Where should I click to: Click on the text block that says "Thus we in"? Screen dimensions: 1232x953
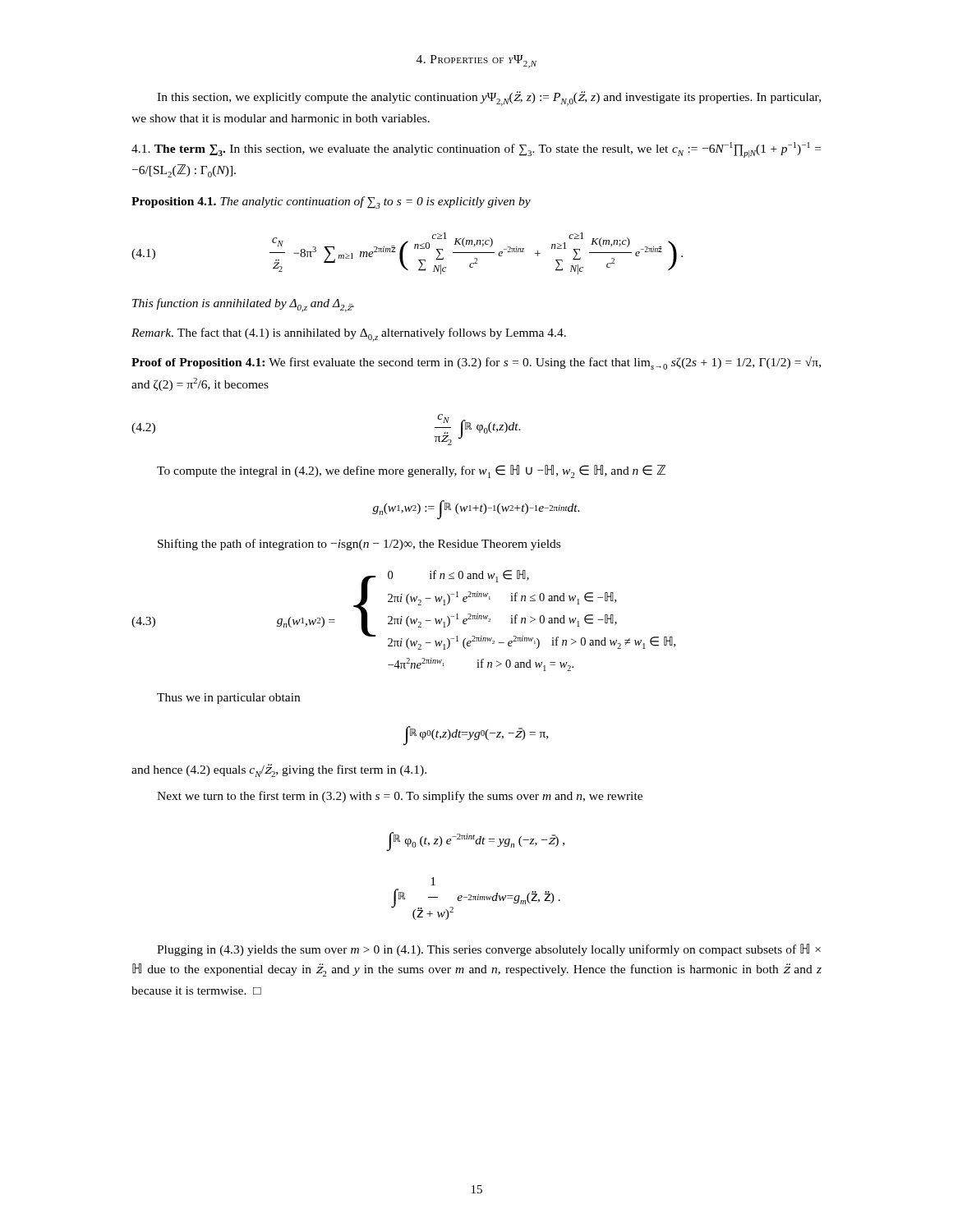[229, 697]
